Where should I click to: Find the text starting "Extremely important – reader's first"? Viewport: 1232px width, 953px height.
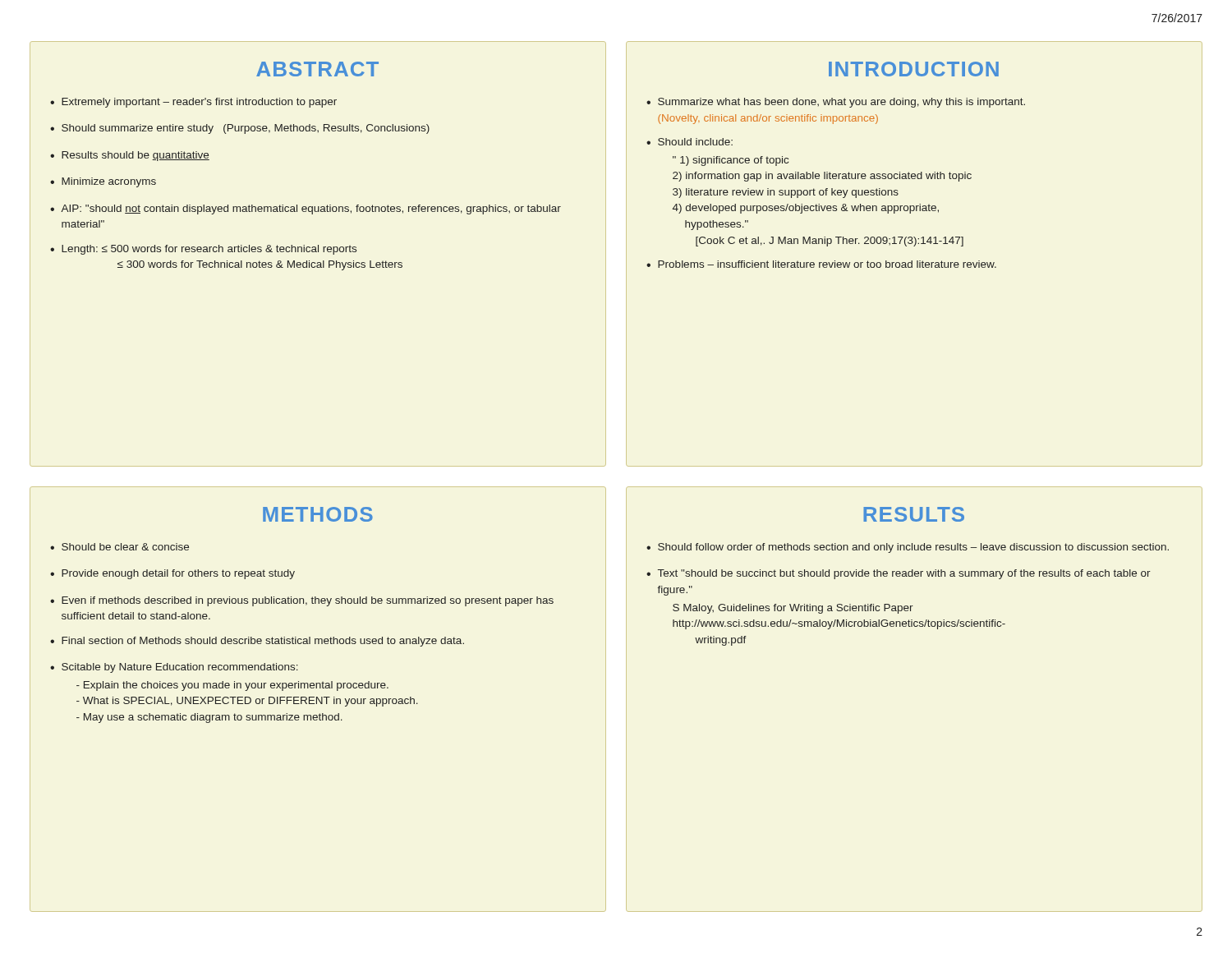(199, 102)
